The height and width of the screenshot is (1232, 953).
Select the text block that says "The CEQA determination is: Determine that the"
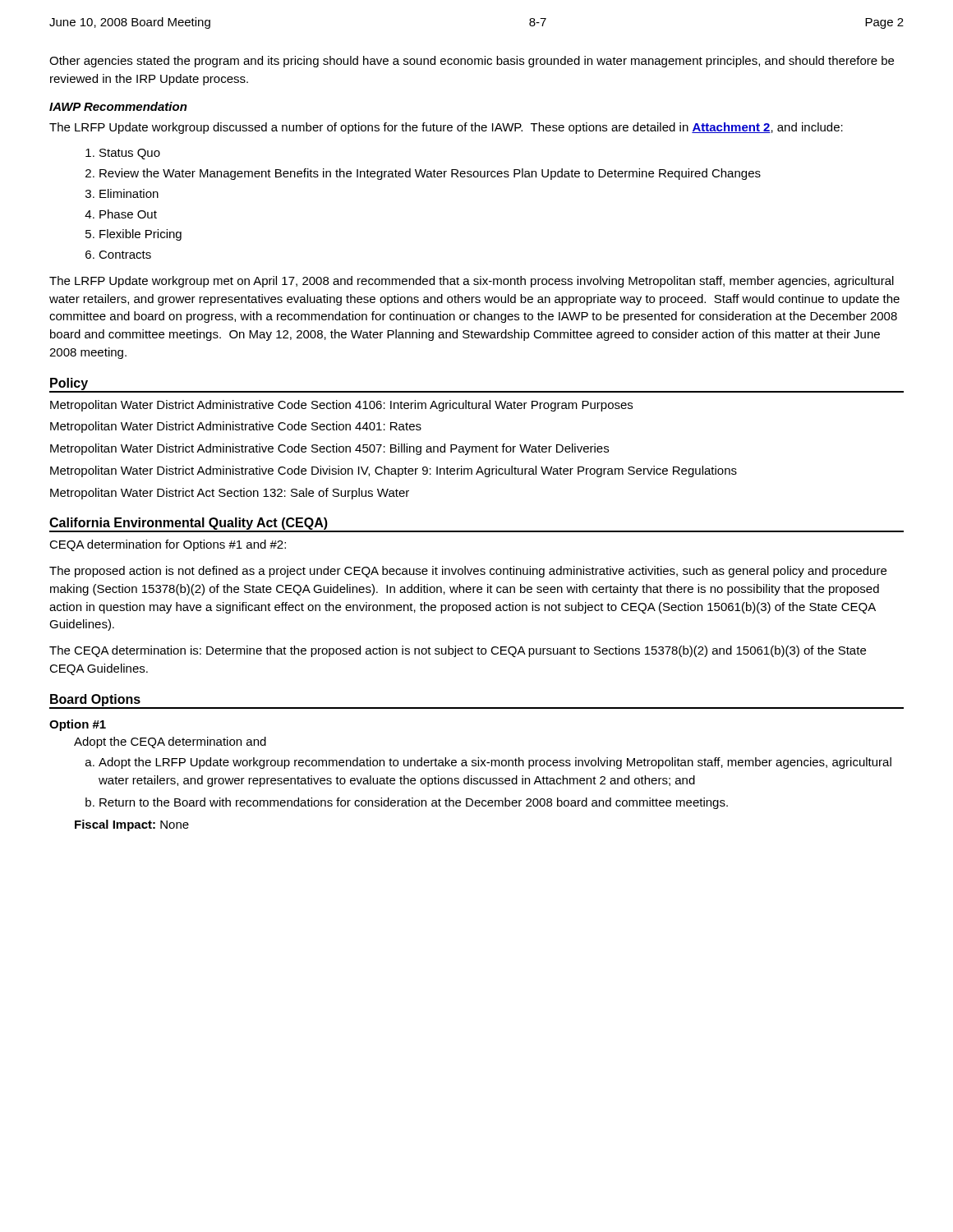tap(458, 659)
